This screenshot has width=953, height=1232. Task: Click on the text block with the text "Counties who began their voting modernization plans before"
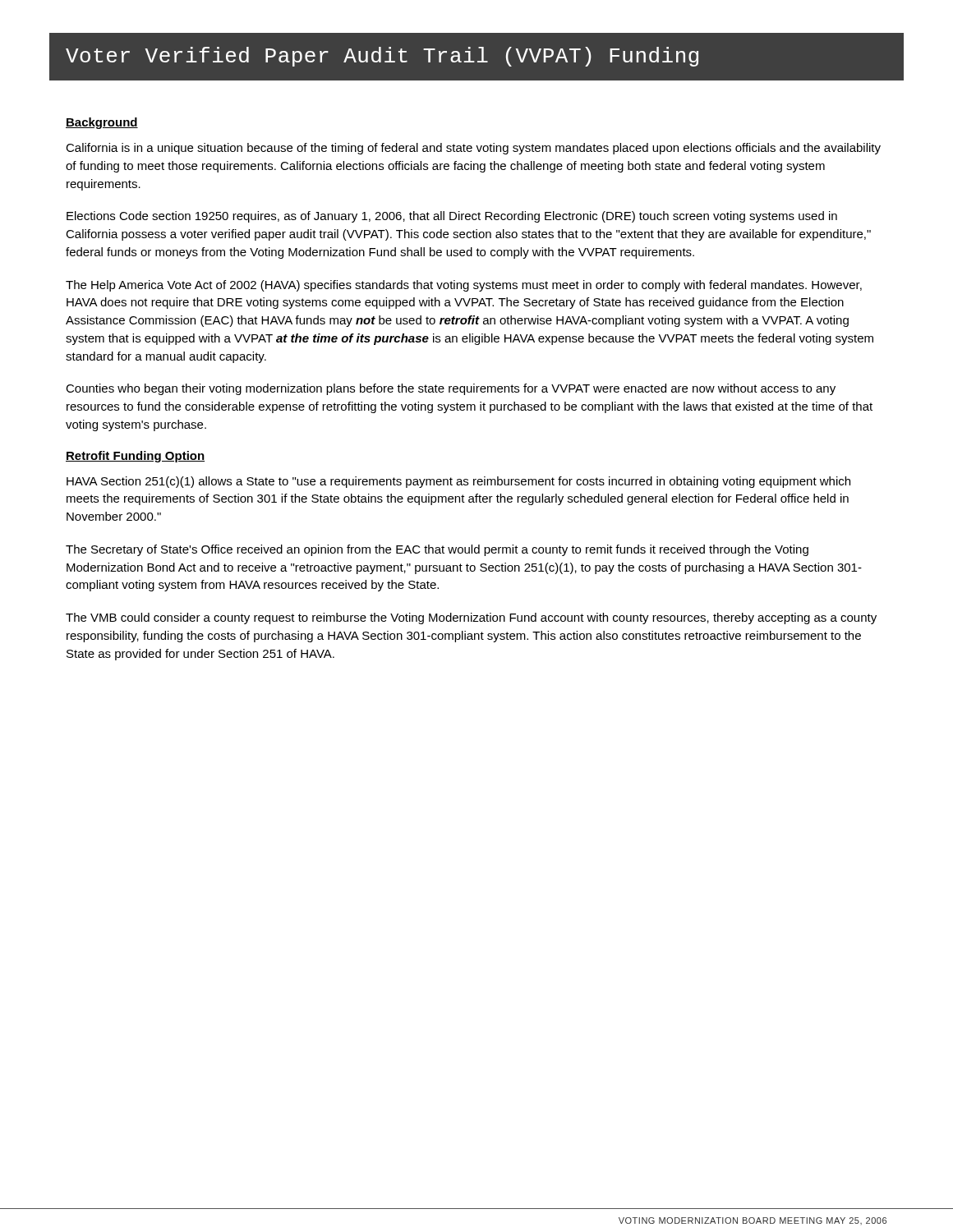[469, 406]
